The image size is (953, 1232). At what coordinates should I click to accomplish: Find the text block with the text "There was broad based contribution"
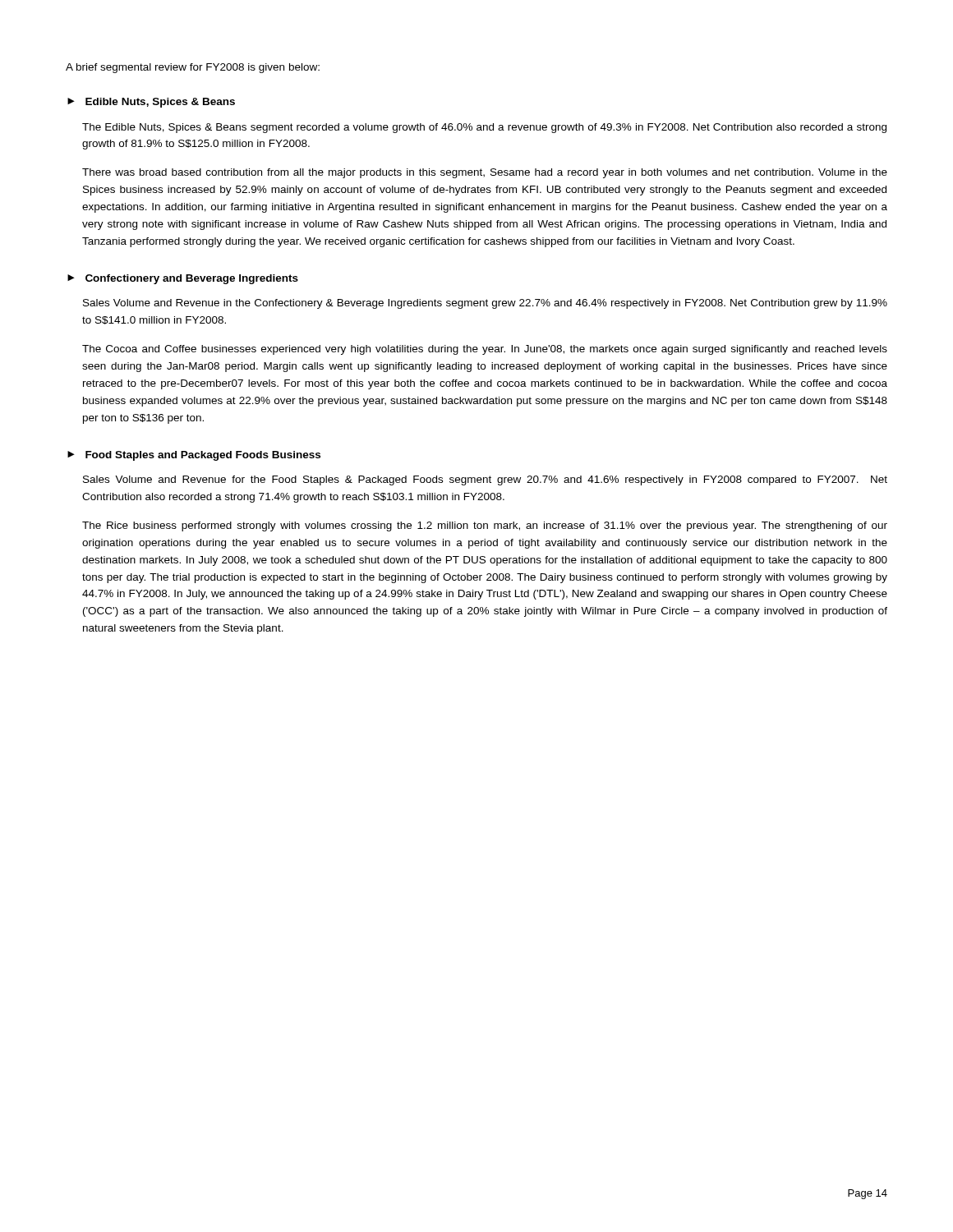[x=485, y=207]
